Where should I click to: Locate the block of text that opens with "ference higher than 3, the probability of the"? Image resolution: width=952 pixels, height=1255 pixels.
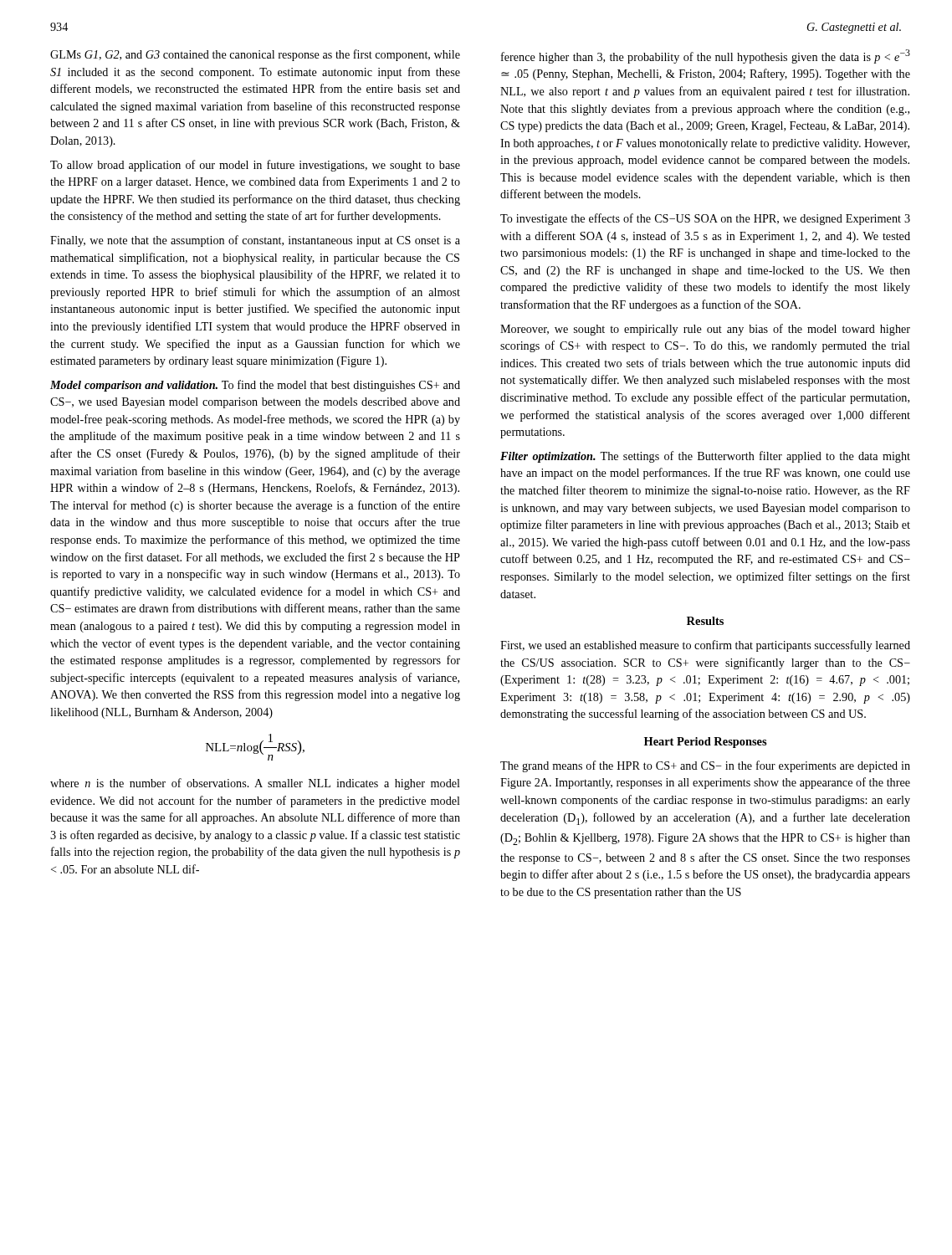(705, 125)
